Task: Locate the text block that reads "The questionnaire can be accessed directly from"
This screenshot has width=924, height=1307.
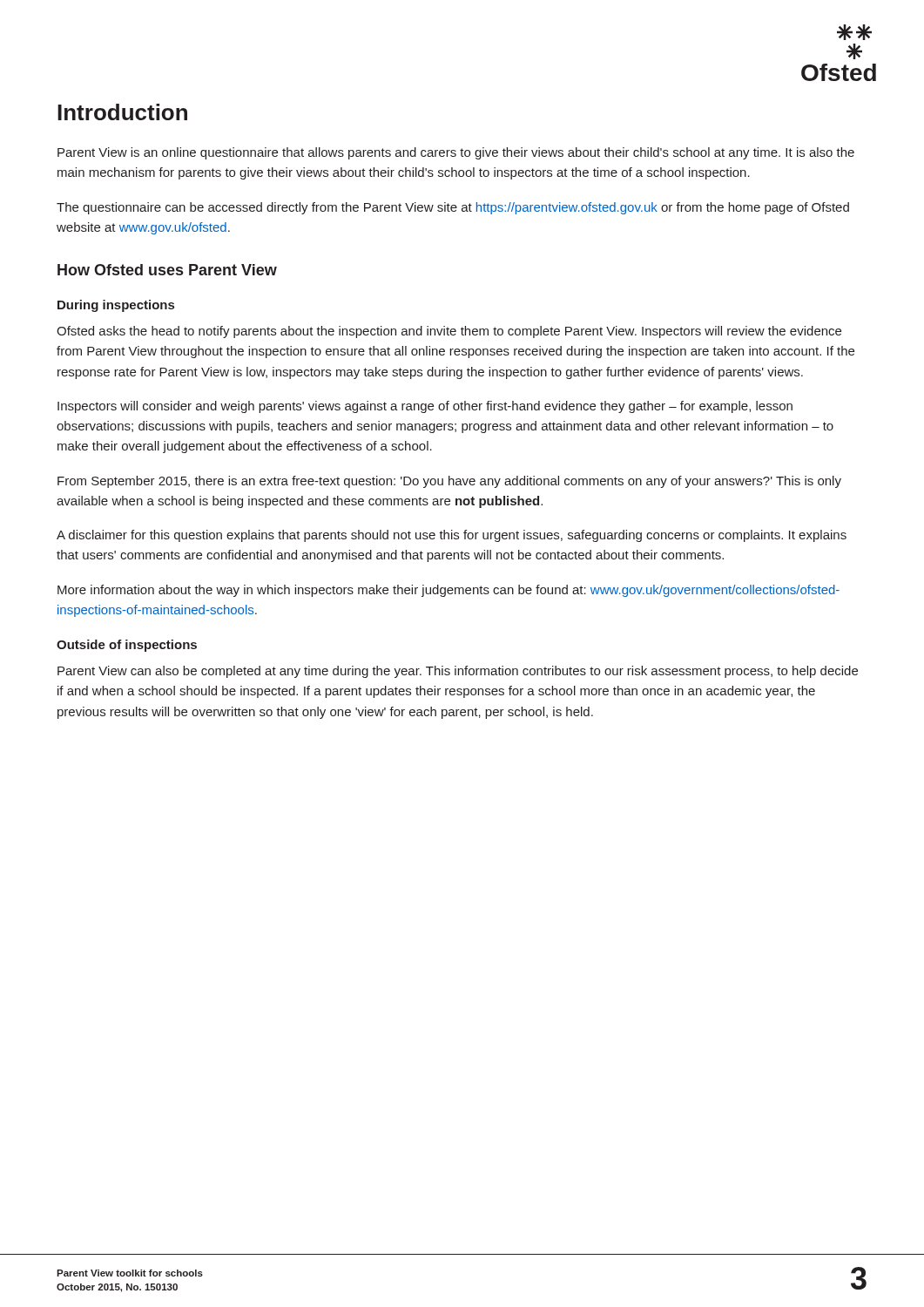Action: point(453,217)
